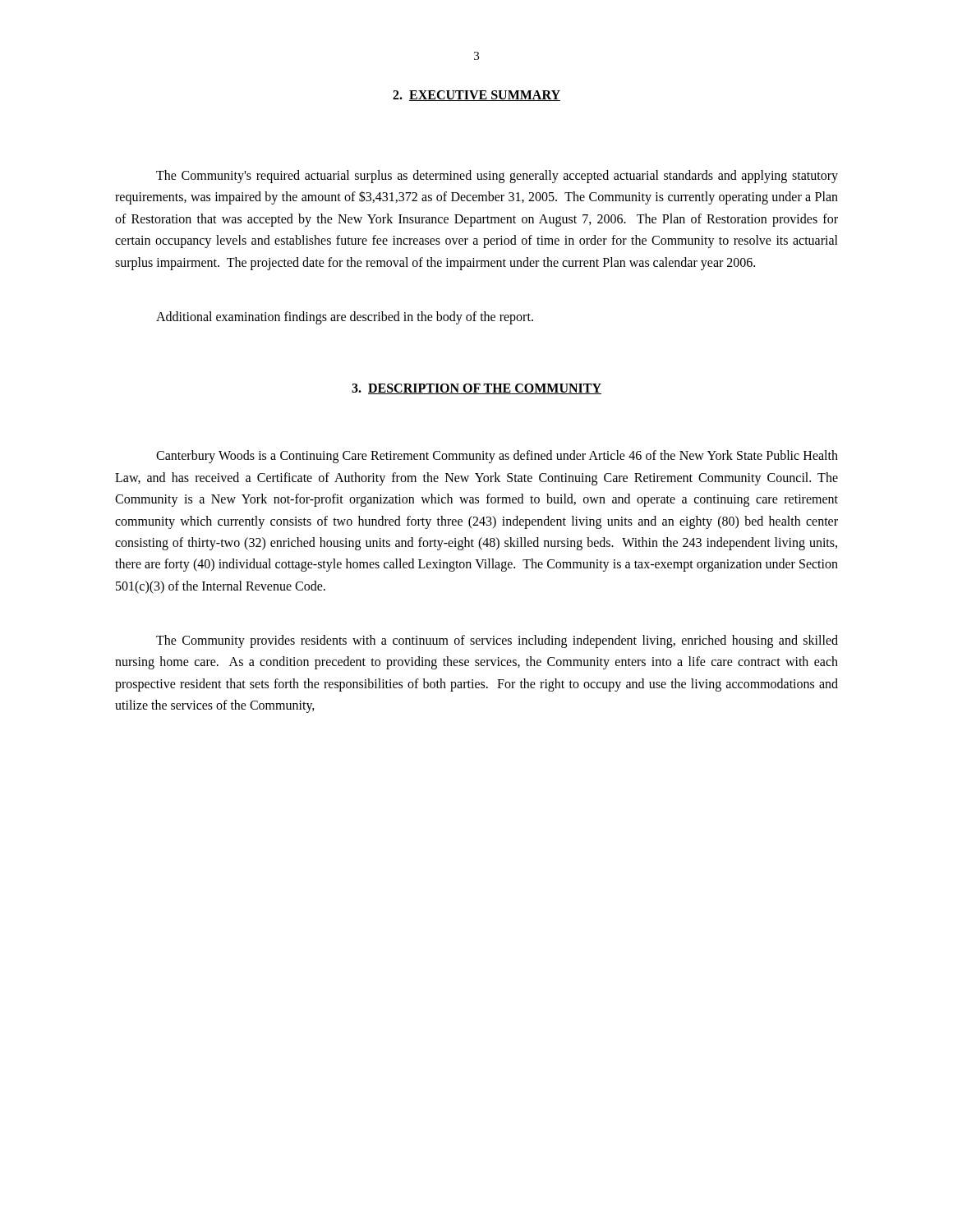The width and height of the screenshot is (953, 1232).
Task: Select the text block with the text "The Community provides residents with a continuum"
Action: click(476, 673)
